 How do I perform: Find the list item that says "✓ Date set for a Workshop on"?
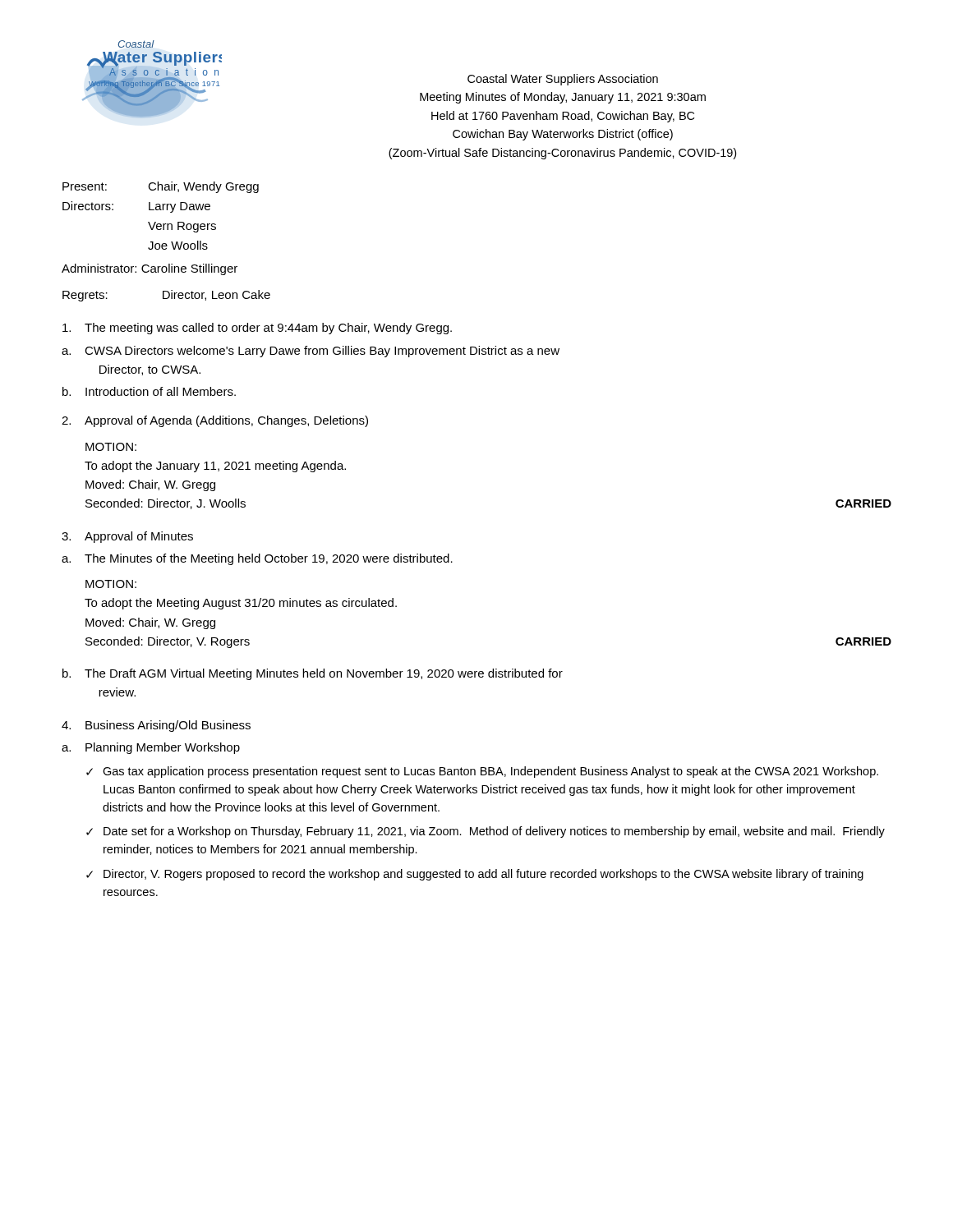click(x=488, y=841)
